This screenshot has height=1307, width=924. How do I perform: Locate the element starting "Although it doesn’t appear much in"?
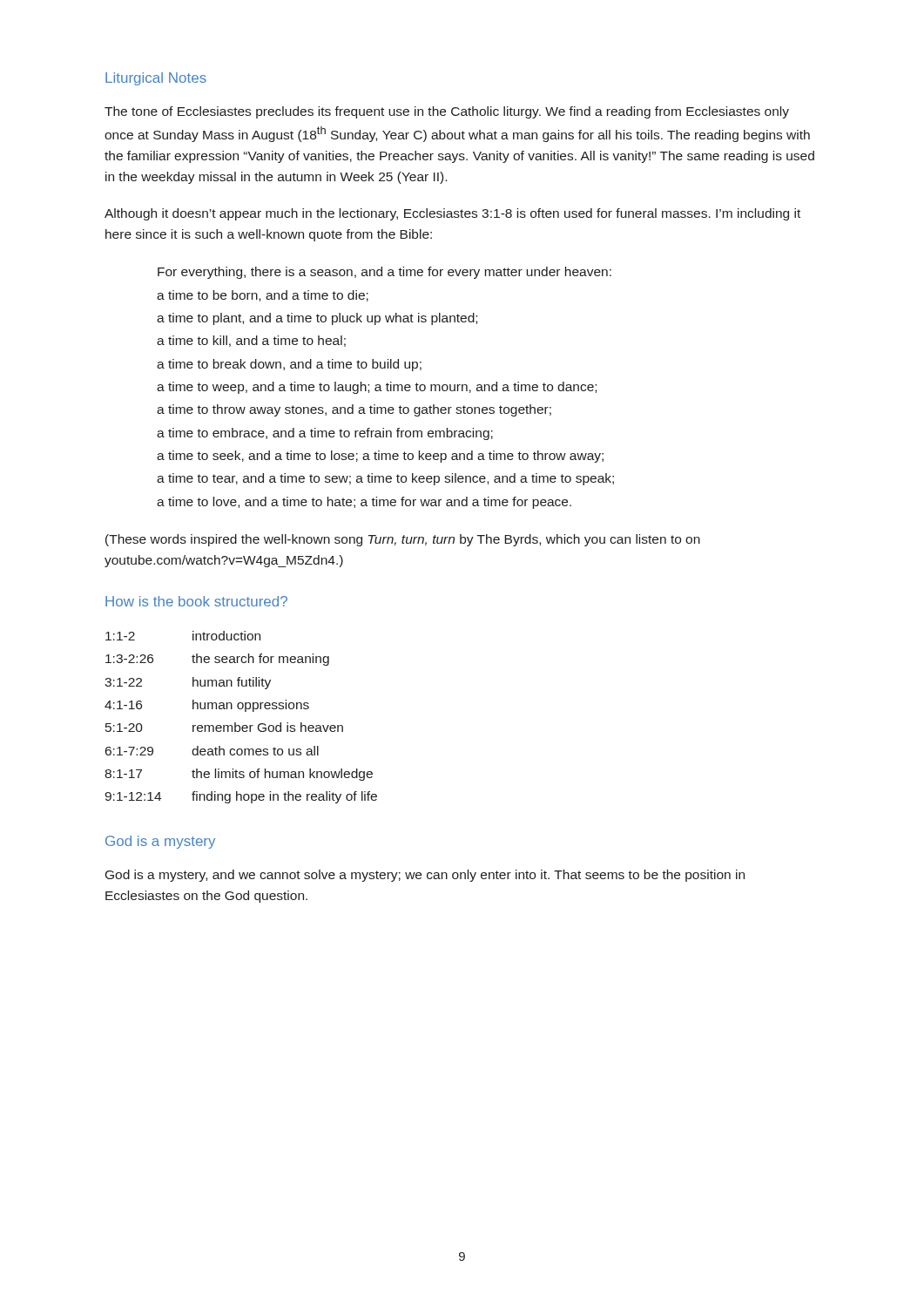[453, 224]
